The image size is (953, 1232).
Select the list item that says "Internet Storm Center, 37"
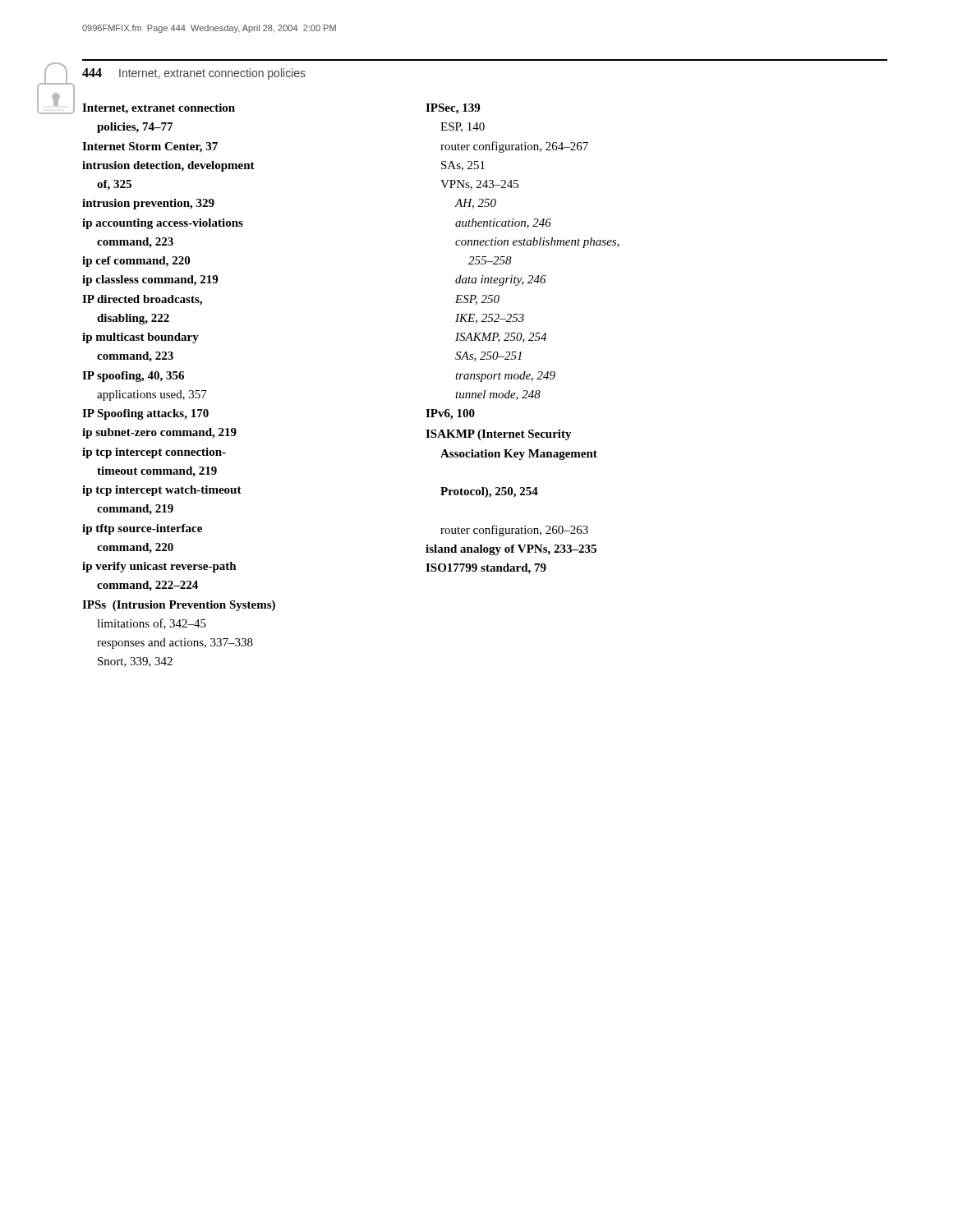(150, 146)
